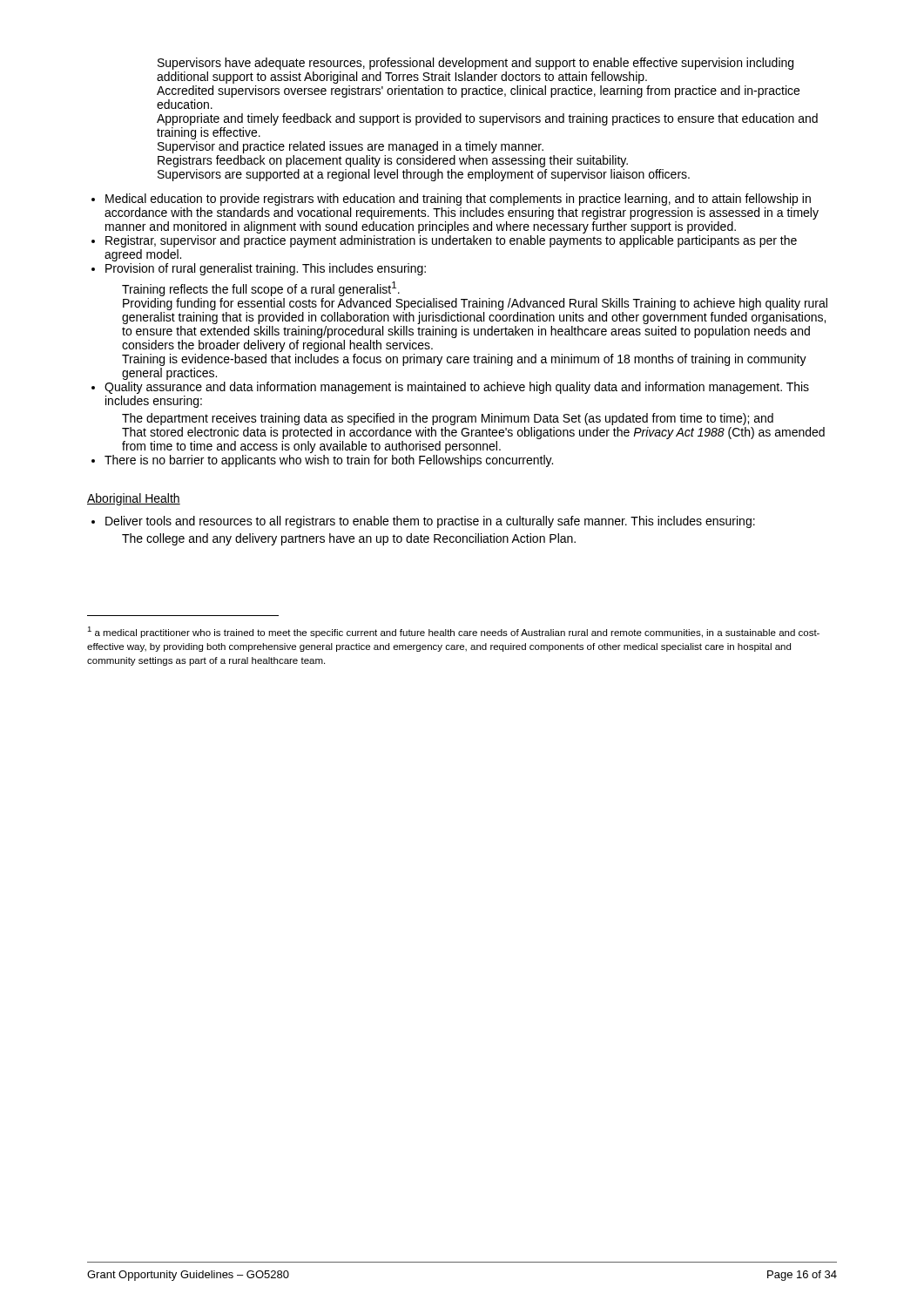This screenshot has height=1307, width=924.
Task: Where is the passage that starts "Accredited supervisors oversee registrars'"?
Action: 497,98
